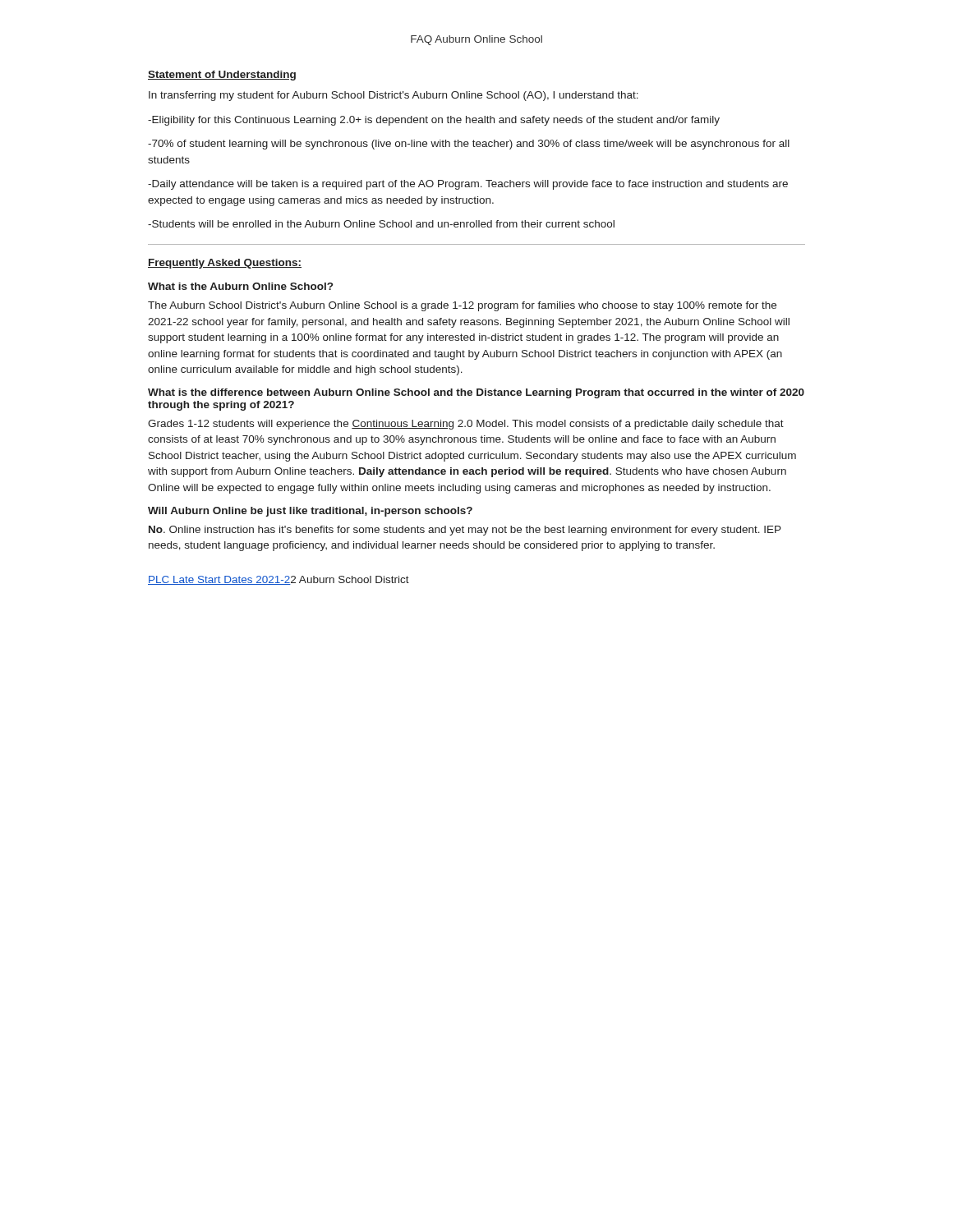This screenshot has width=953, height=1232.
Task: Point to the text block starting "-70% of student learning"
Action: point(469,151)
